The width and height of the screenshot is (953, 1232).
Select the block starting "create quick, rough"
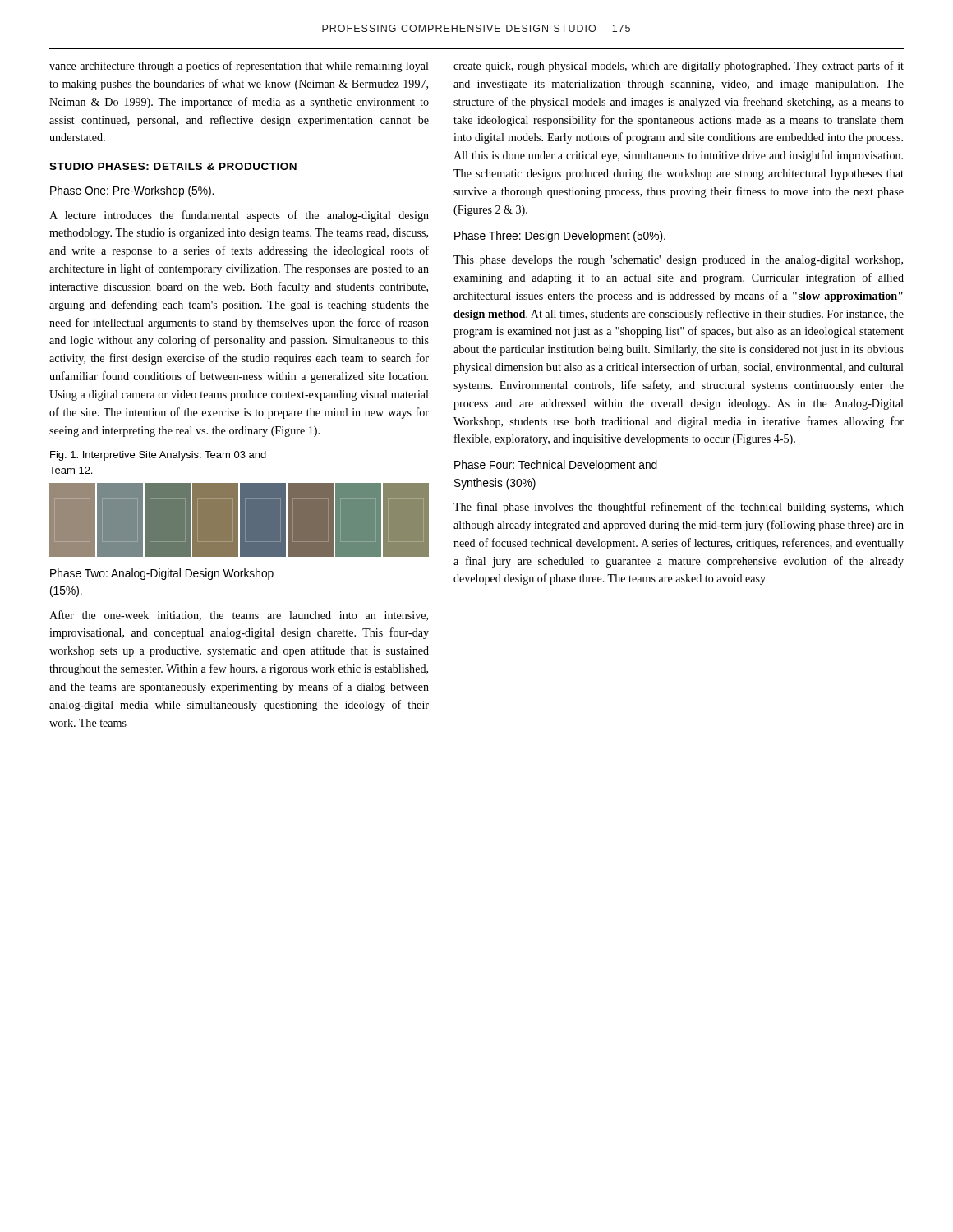[679, 138]
